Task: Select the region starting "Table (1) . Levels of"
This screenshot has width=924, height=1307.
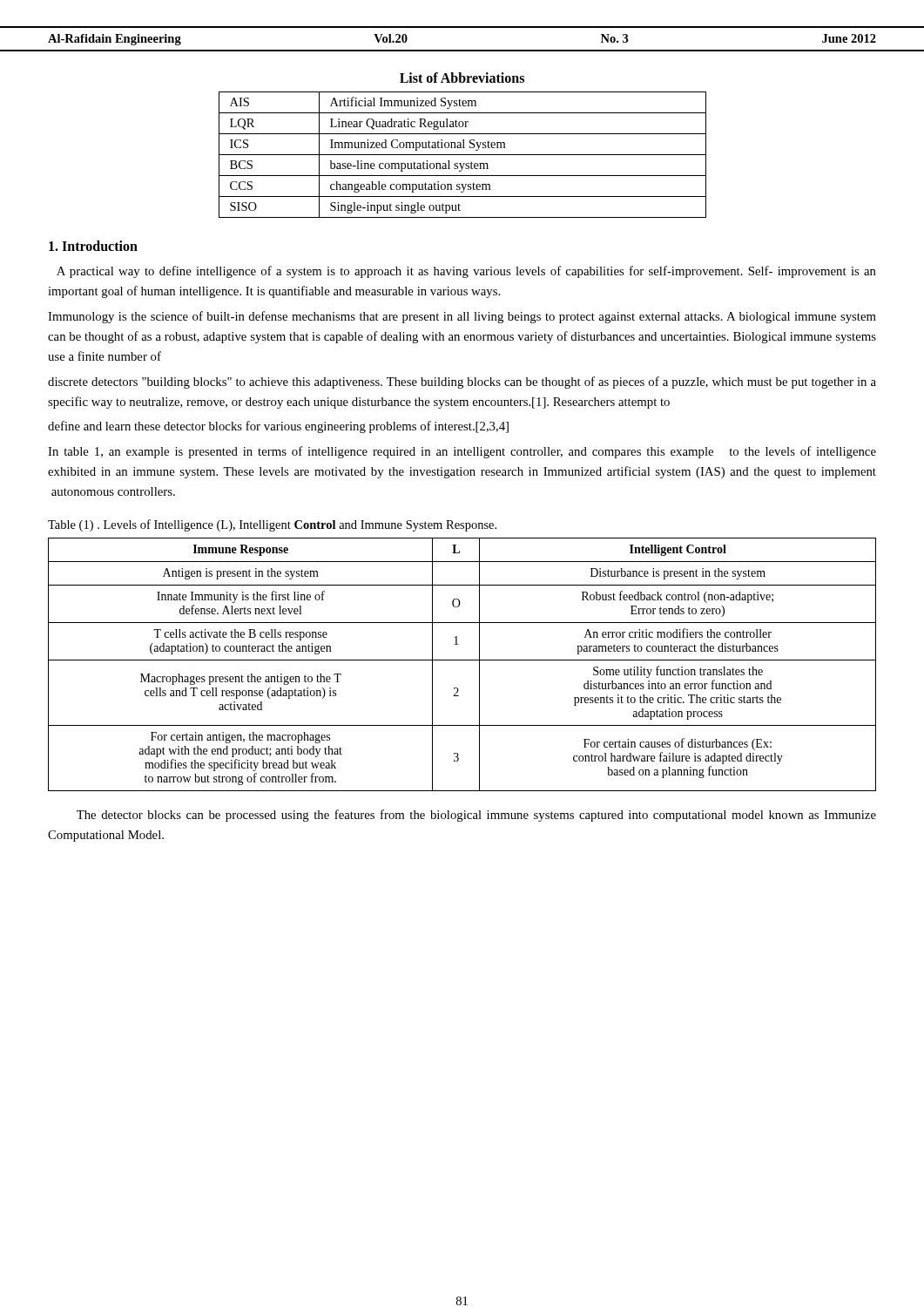Action: pyautogui.click(x=273, y=525)
